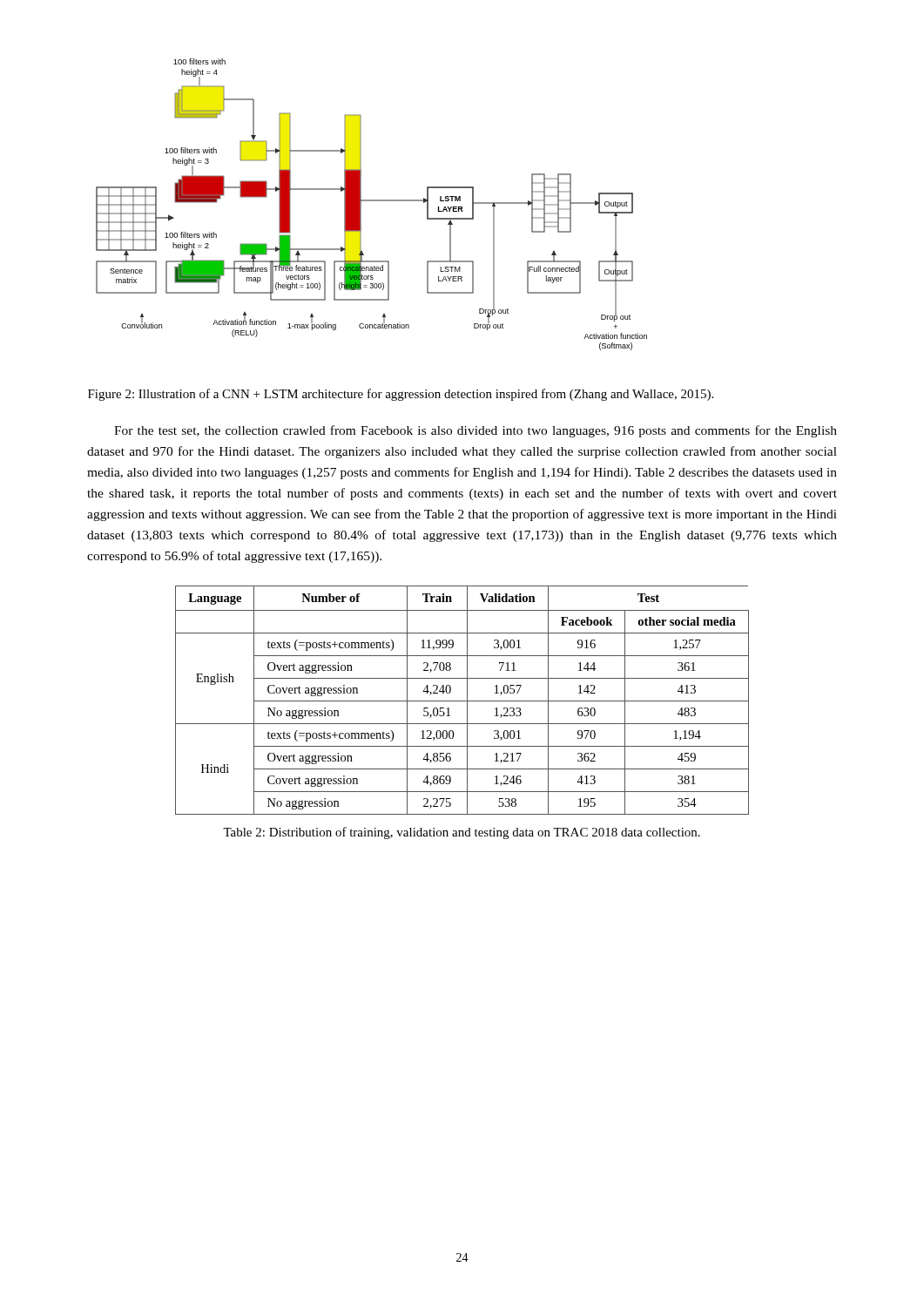Click on the element starting "For the test set, the collection"
924x1307 pixels.
point(462,493)
